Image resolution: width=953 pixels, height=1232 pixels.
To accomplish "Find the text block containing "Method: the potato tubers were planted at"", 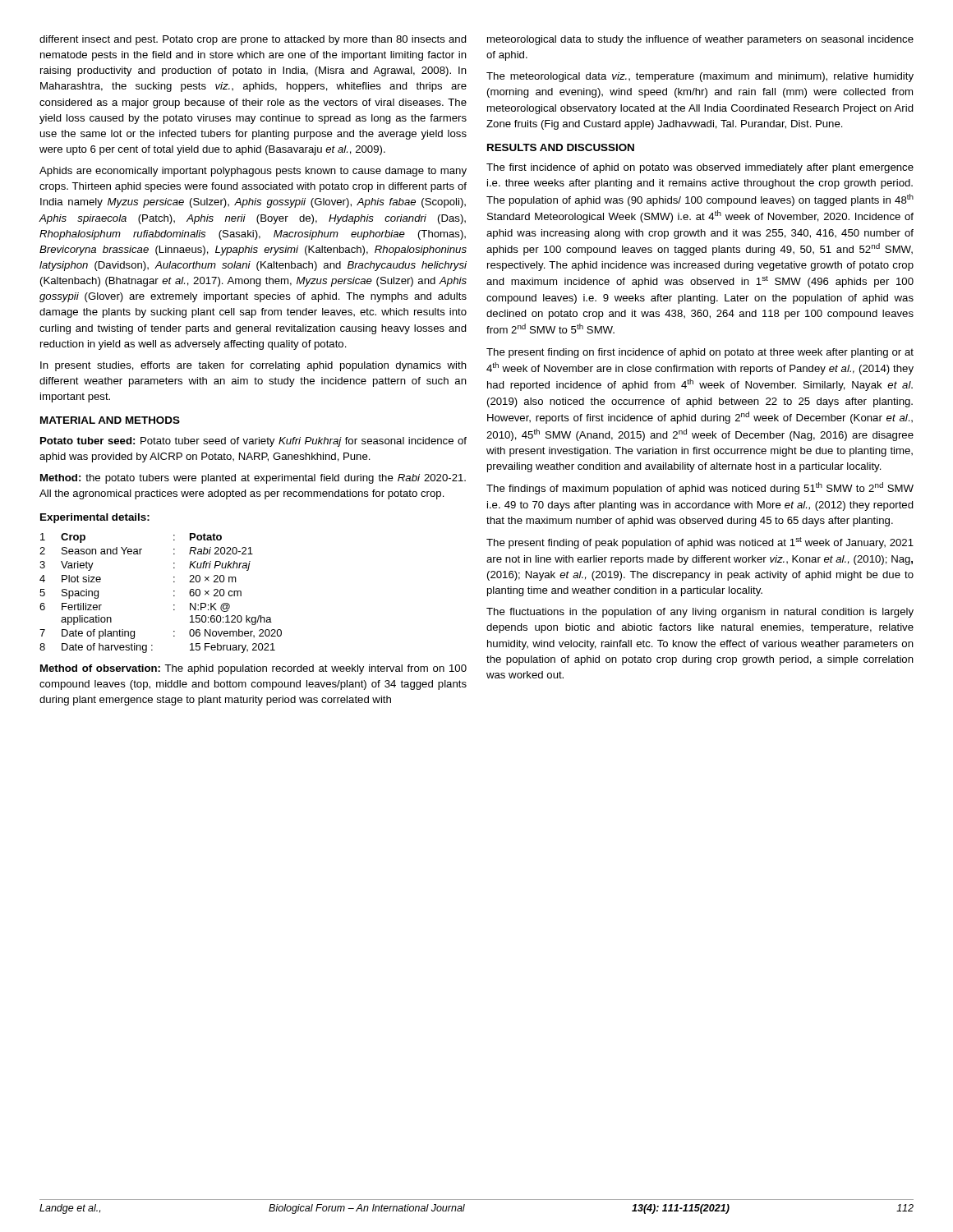I will [253, 485].
